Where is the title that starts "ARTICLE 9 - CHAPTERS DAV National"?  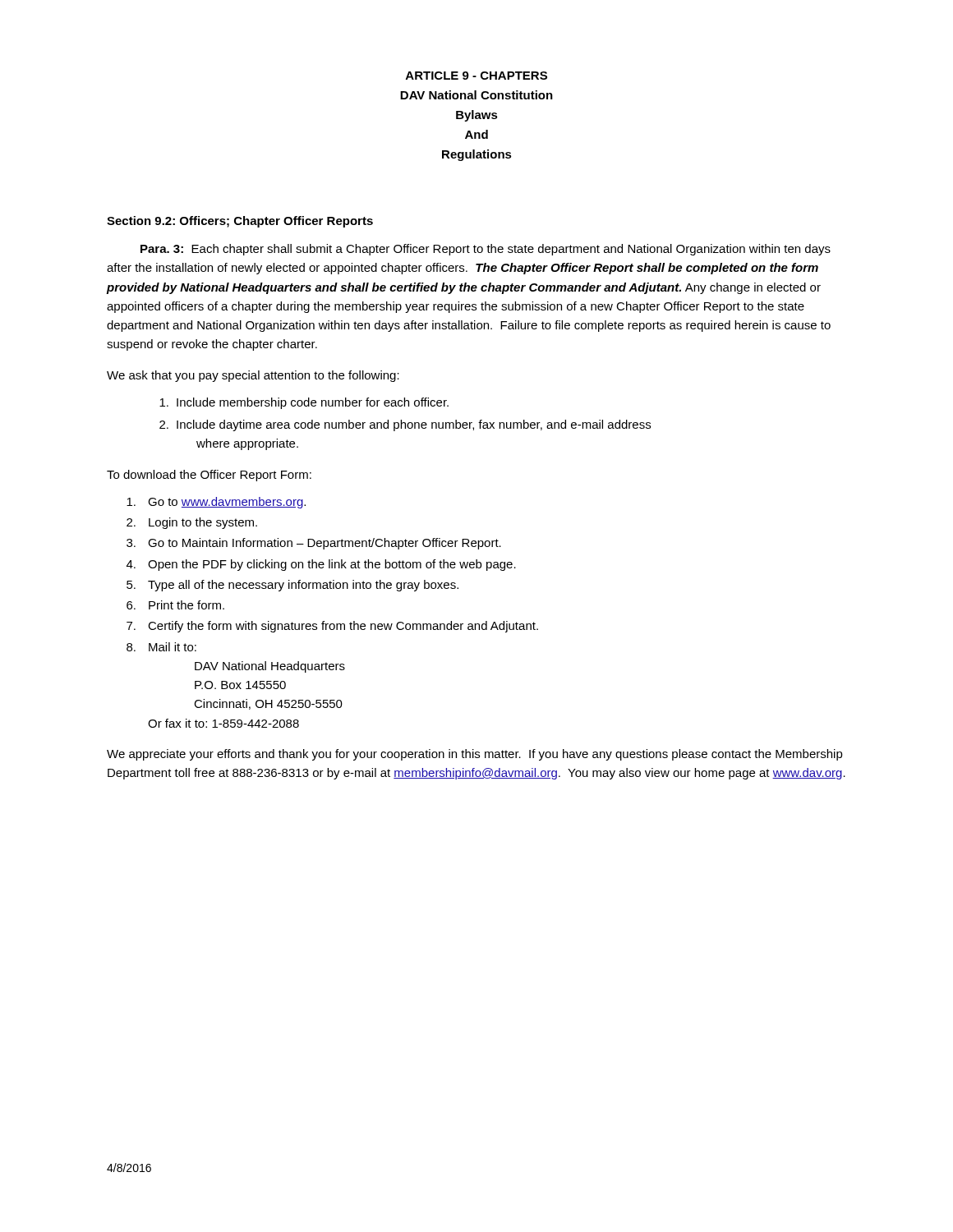pos(476,115)
